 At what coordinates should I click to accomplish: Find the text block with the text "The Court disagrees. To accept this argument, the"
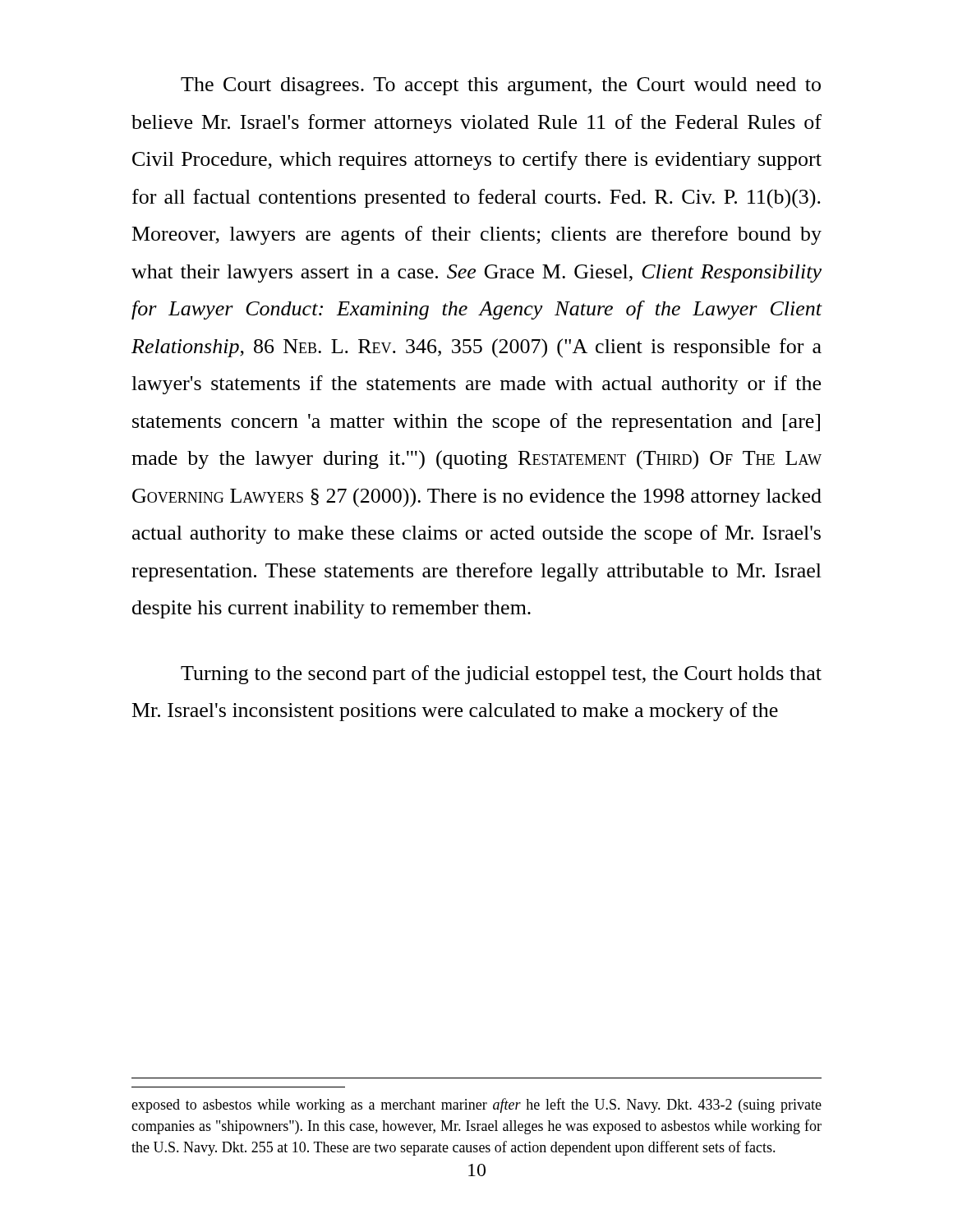pos(476,346)
